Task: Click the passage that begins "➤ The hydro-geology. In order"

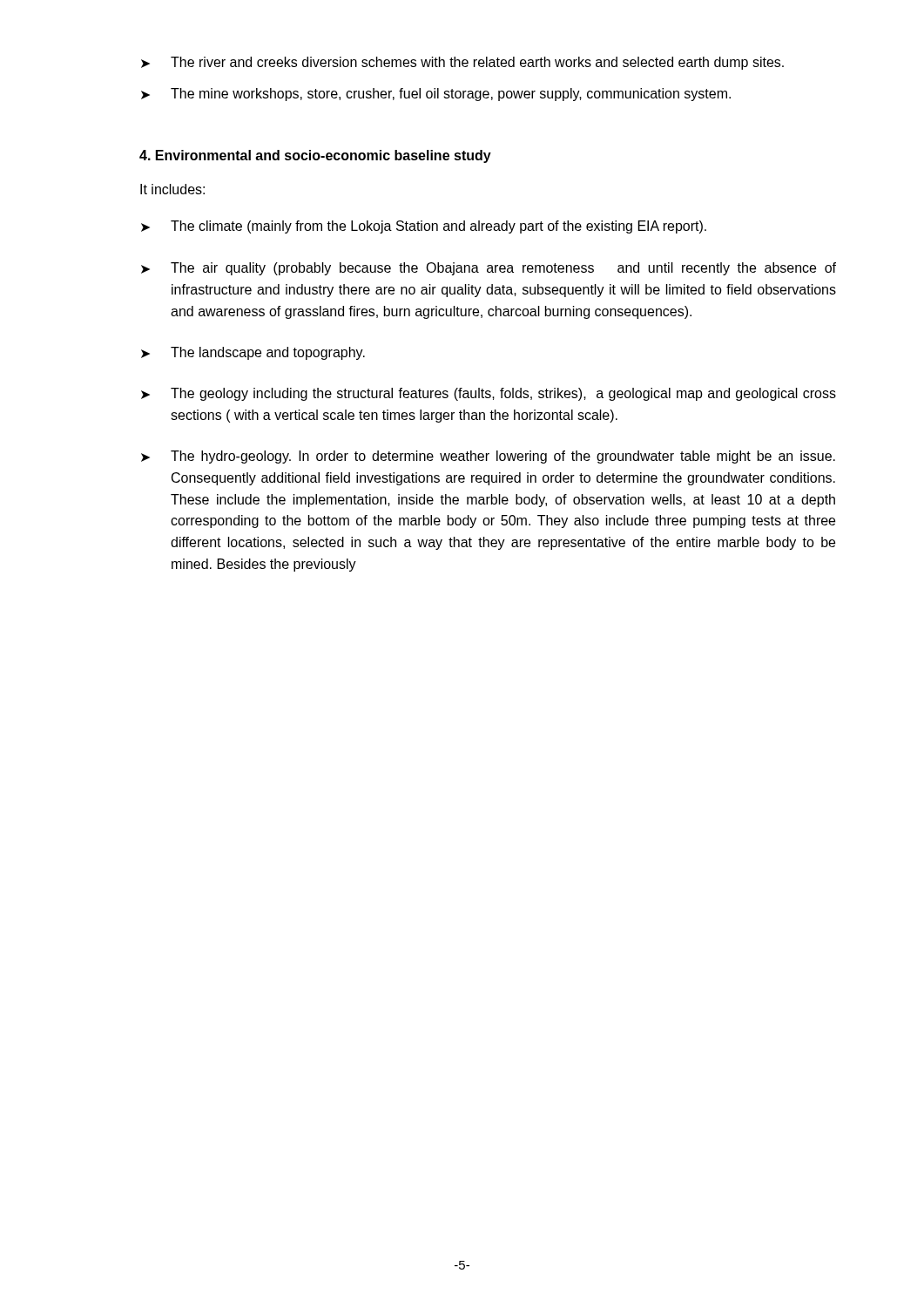Action: [x=488, y=511]
